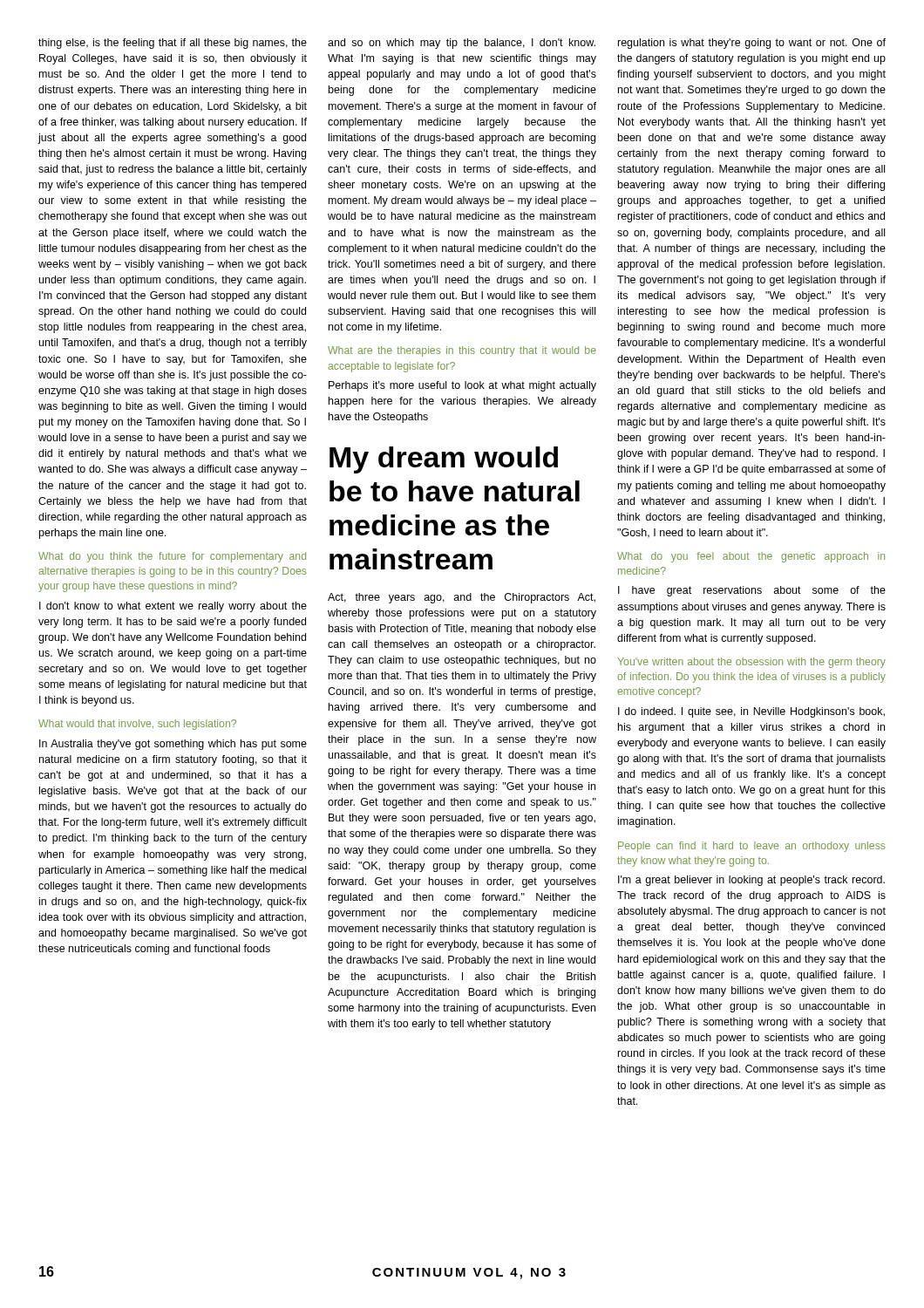Click the passage that begins "regulation is what they're going to want or"
The width and height of the screenshot is (924, 1308).
coord(751,288)
